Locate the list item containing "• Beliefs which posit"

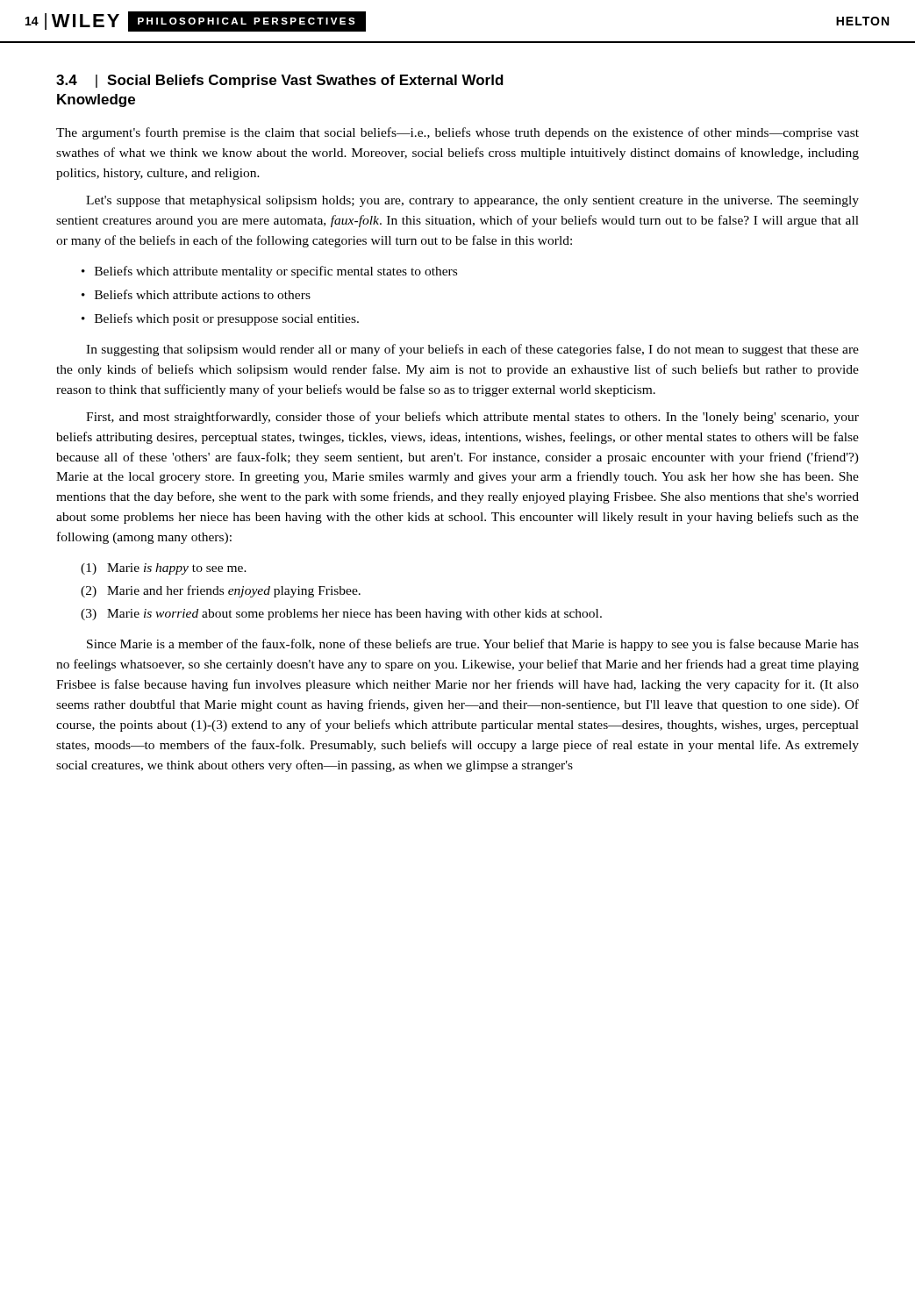tap(220, 319)
